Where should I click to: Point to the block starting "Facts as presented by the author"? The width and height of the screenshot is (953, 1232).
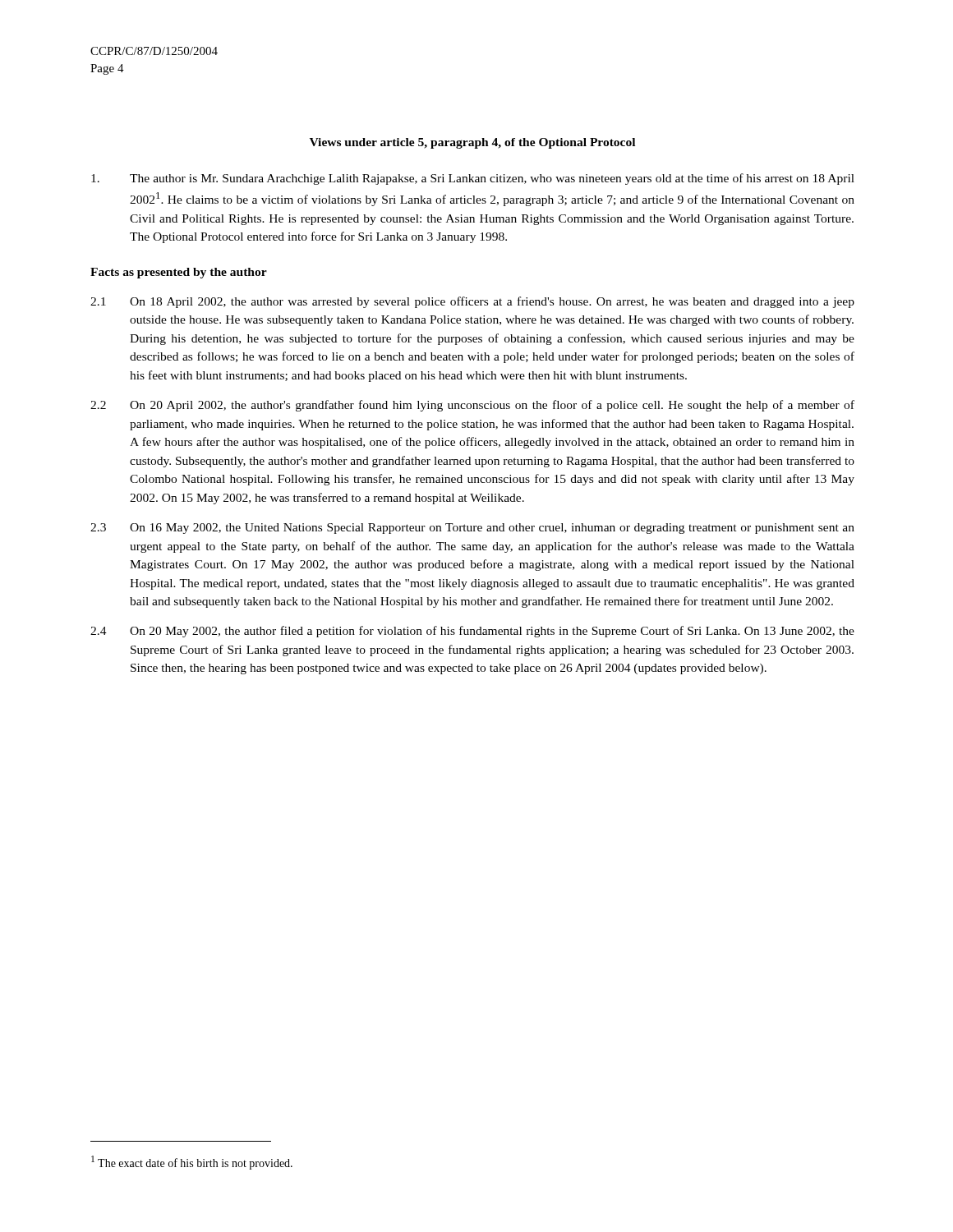coord(178,271)
